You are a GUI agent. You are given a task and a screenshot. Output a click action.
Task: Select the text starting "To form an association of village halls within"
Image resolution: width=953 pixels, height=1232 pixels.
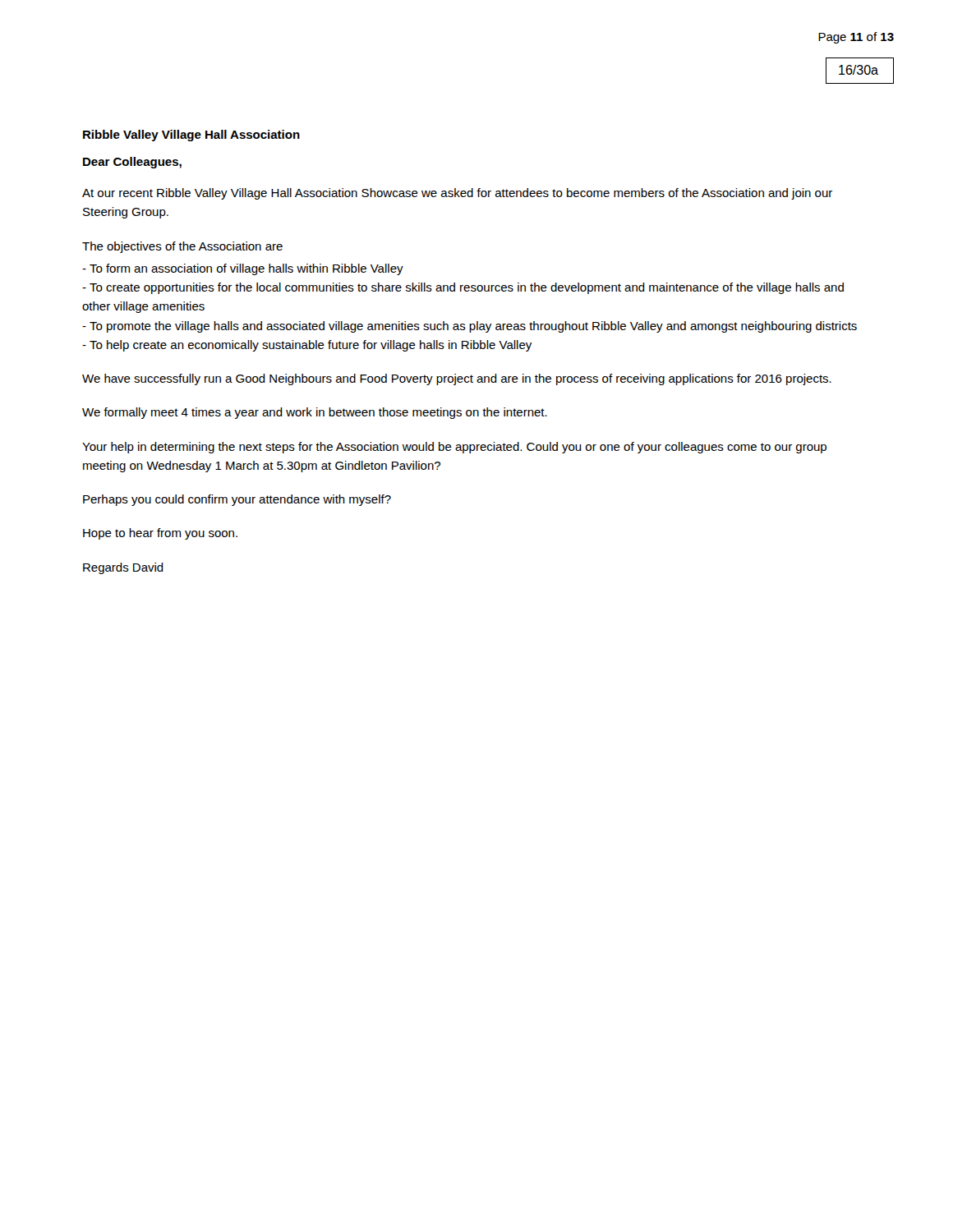(x=243, y=268)
